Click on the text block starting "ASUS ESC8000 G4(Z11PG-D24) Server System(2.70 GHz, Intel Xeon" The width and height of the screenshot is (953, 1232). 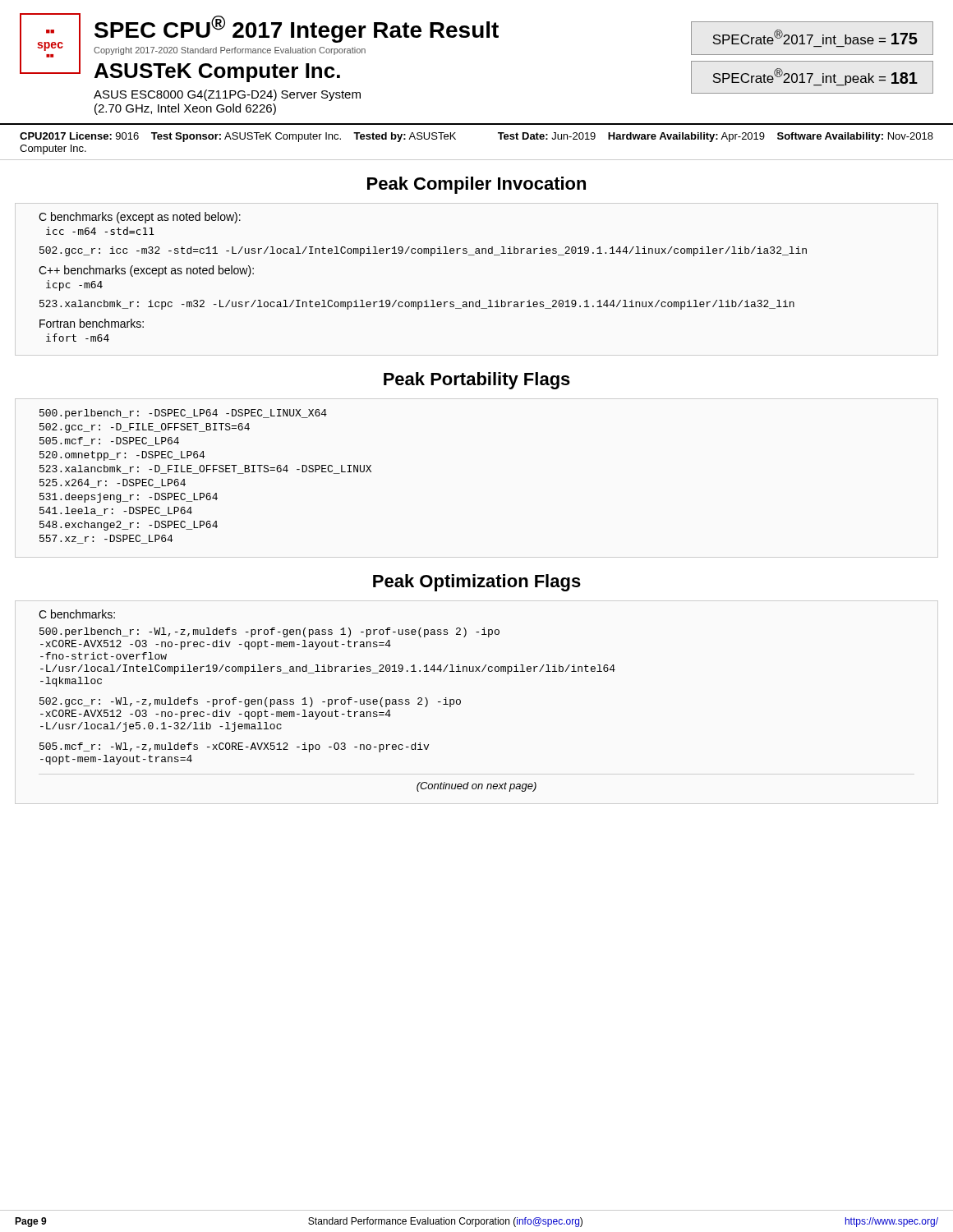click(x=228, y=101)
